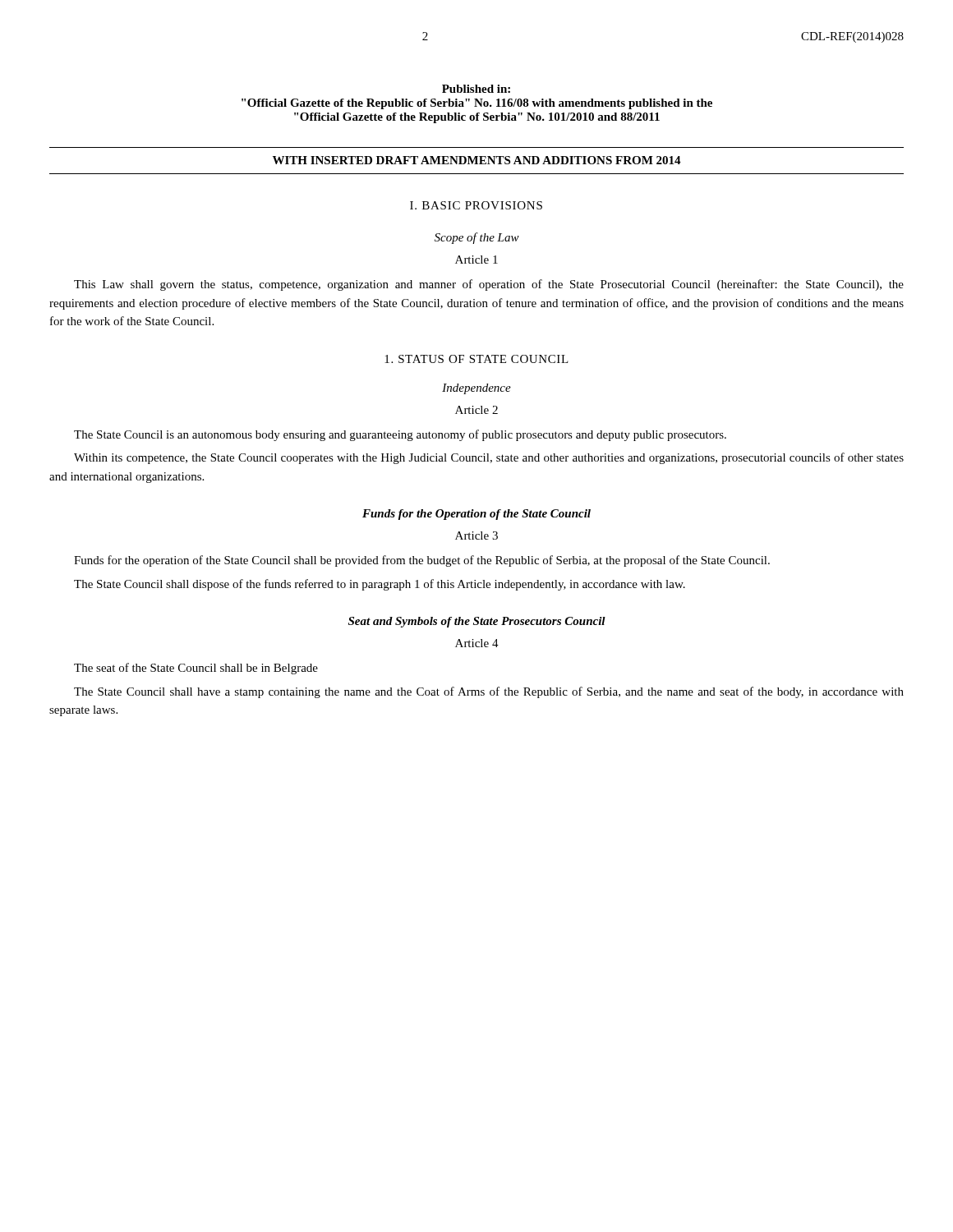Screen dimensions: 1232x953
Task: Click on the section header that says "Article 1"
Action: [x=476, y=260]
